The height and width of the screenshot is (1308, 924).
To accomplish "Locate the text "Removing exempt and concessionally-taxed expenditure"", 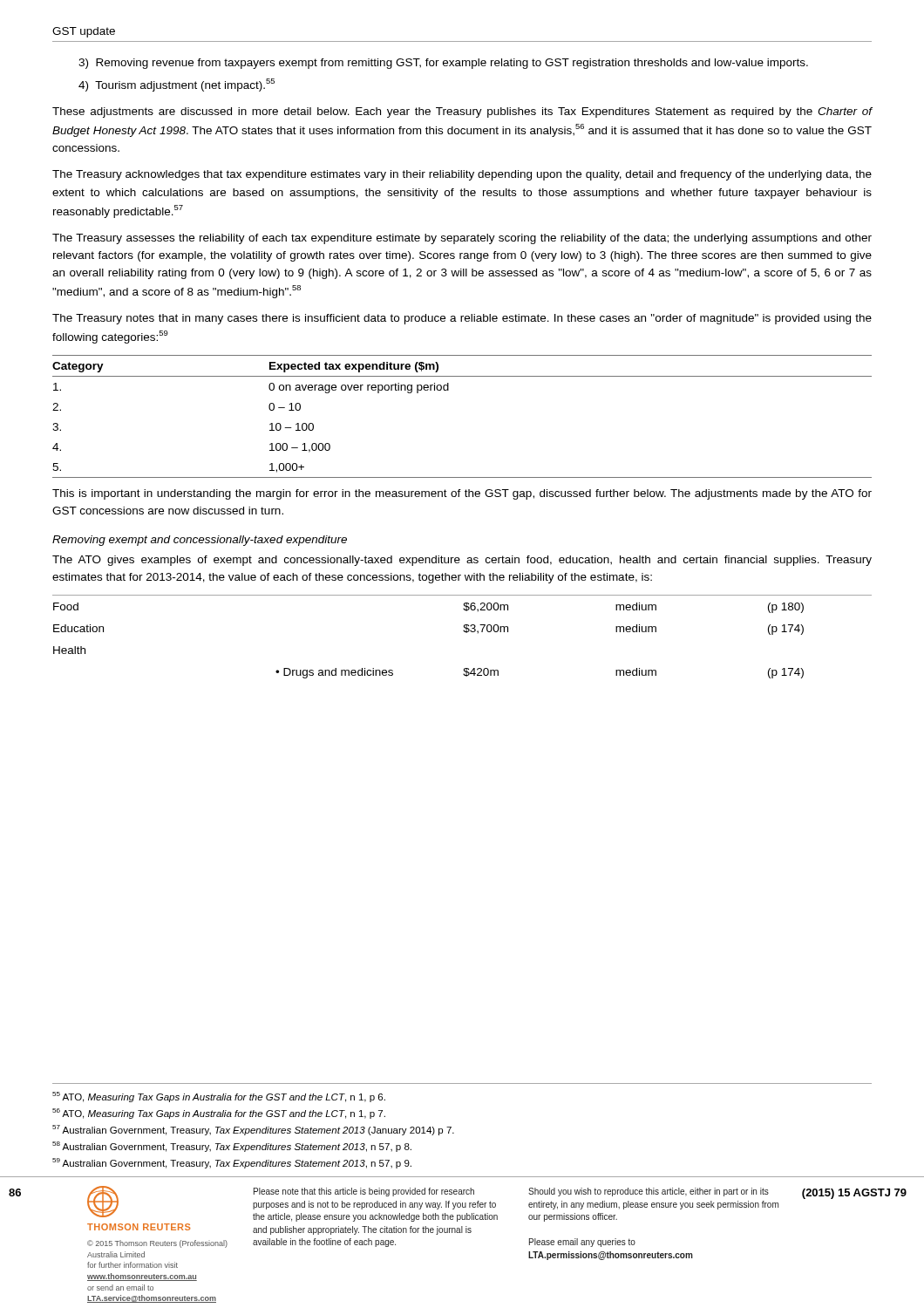I will point(200,539).
